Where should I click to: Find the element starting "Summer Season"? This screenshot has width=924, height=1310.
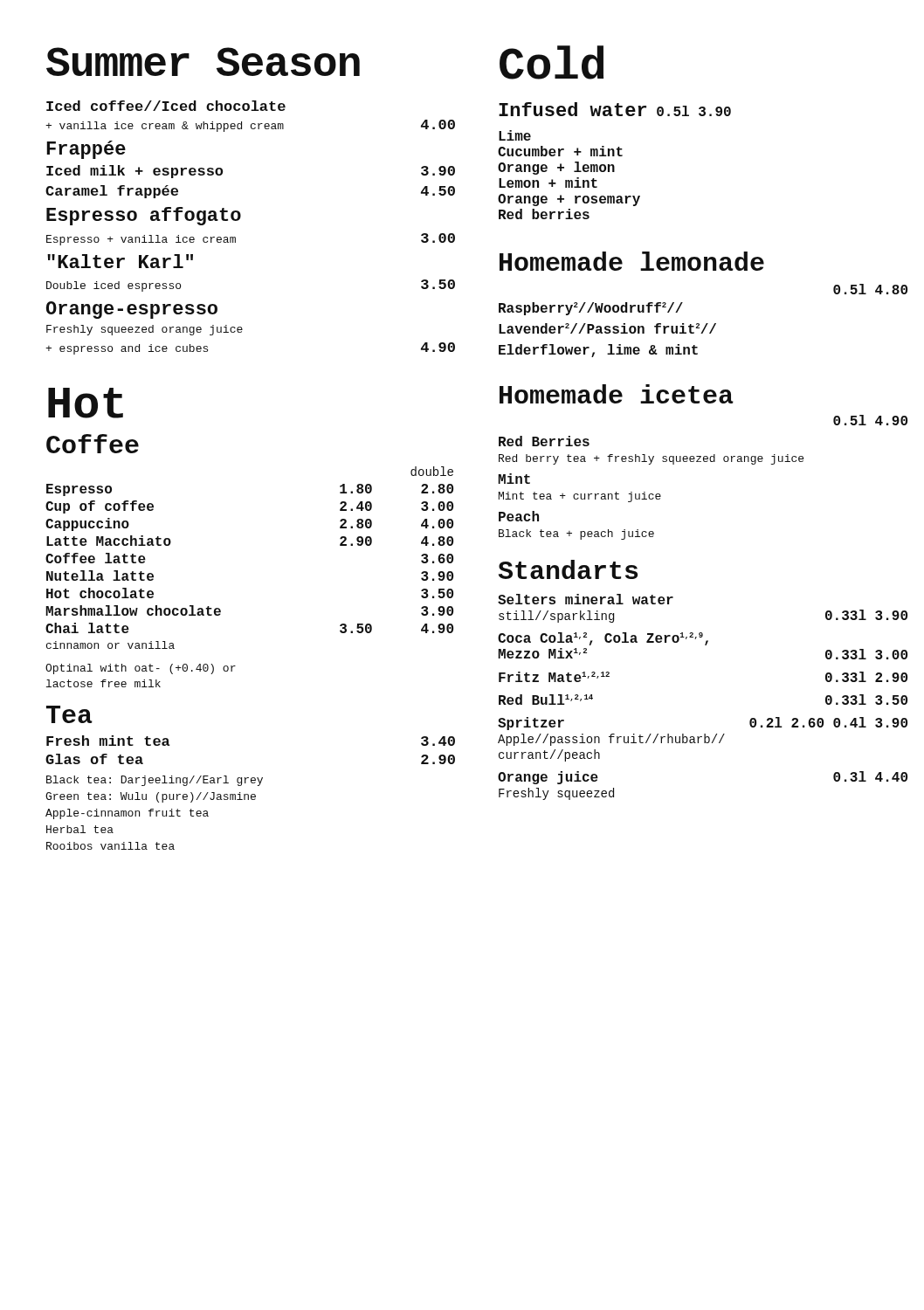[x=203, y=65]
